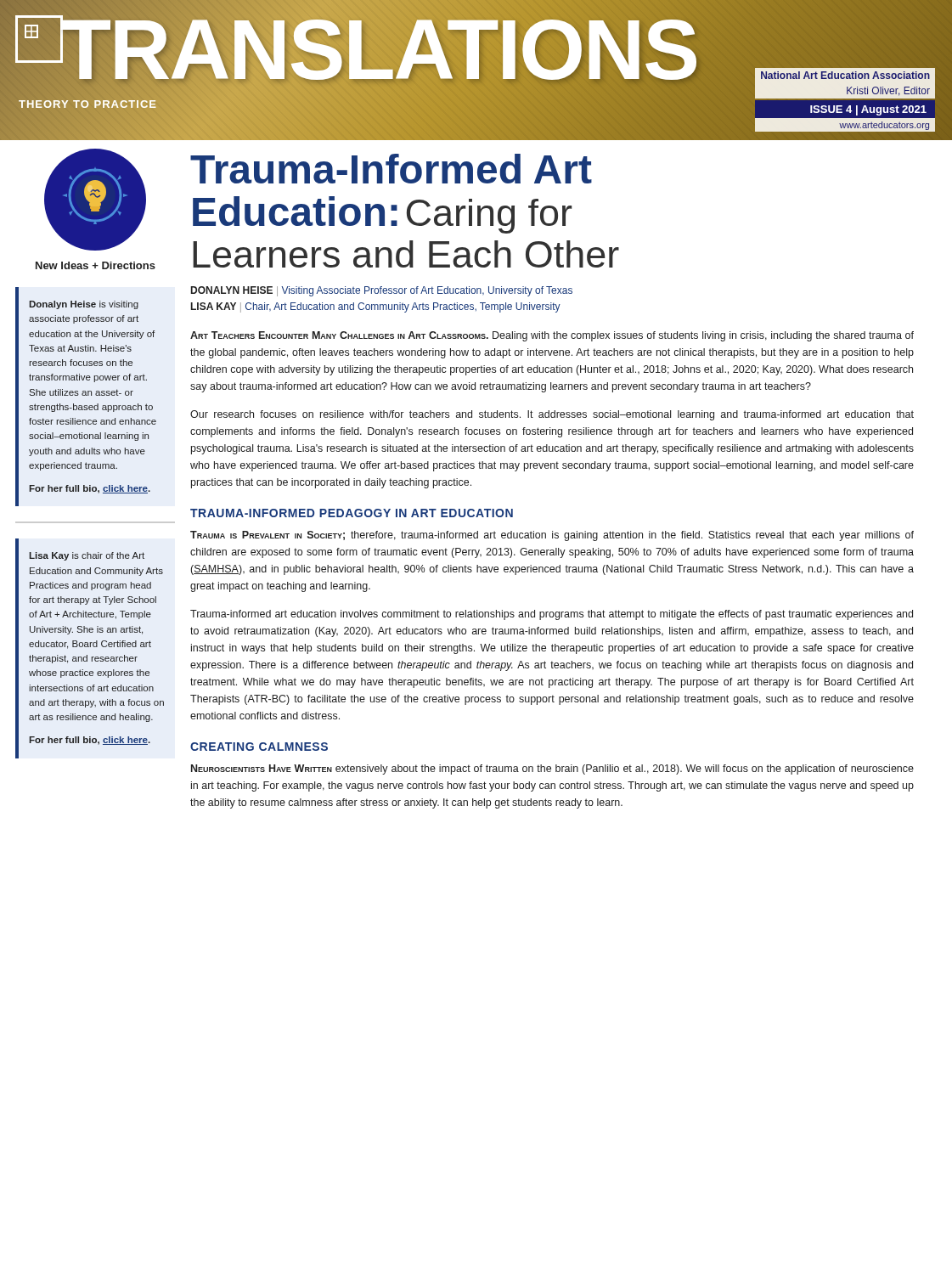Viewport: 952px width, 1274px height.
Task: Click on the illustration
Action: (x=95, y=200)
